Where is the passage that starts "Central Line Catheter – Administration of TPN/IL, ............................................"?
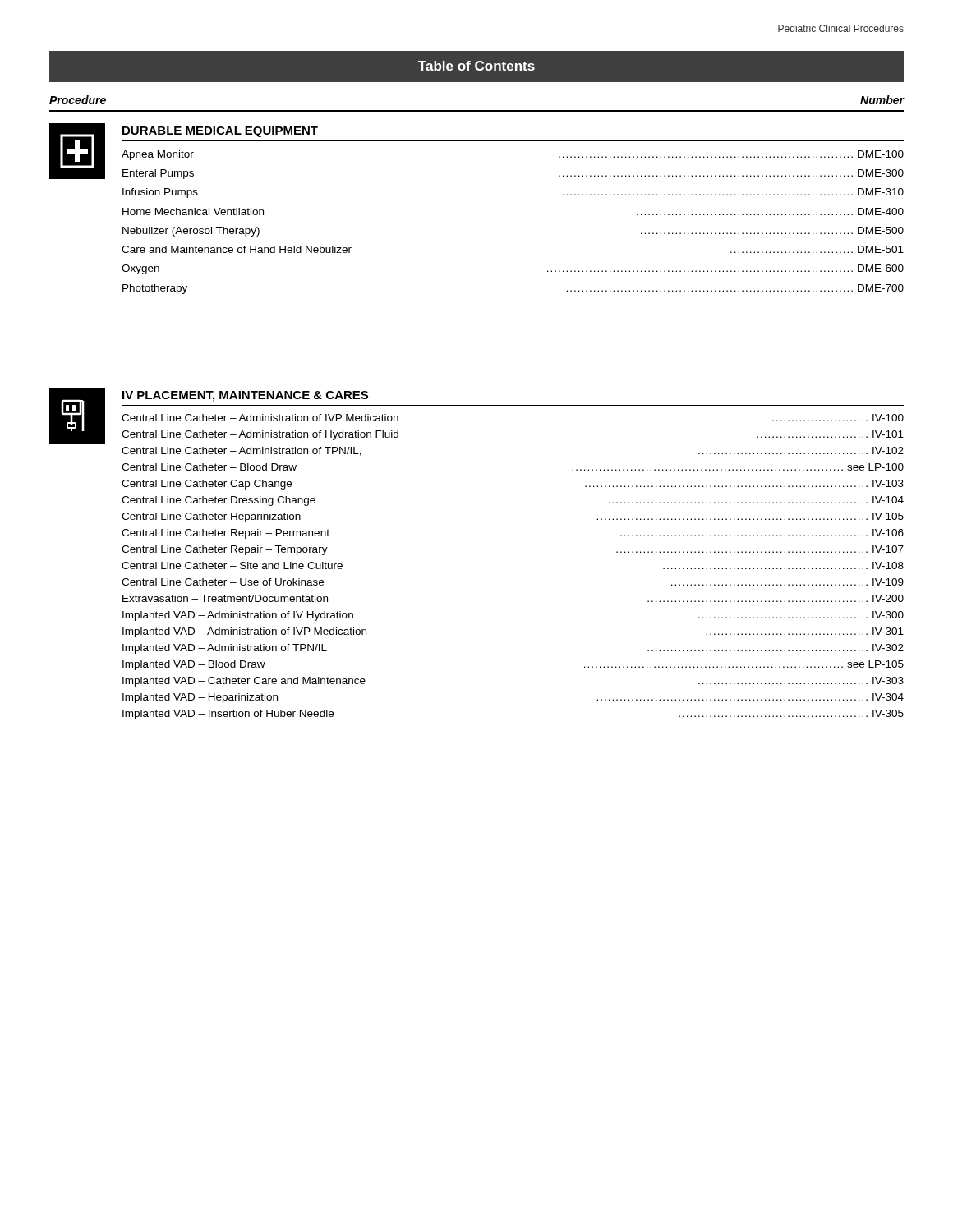 tap(244, 451)
